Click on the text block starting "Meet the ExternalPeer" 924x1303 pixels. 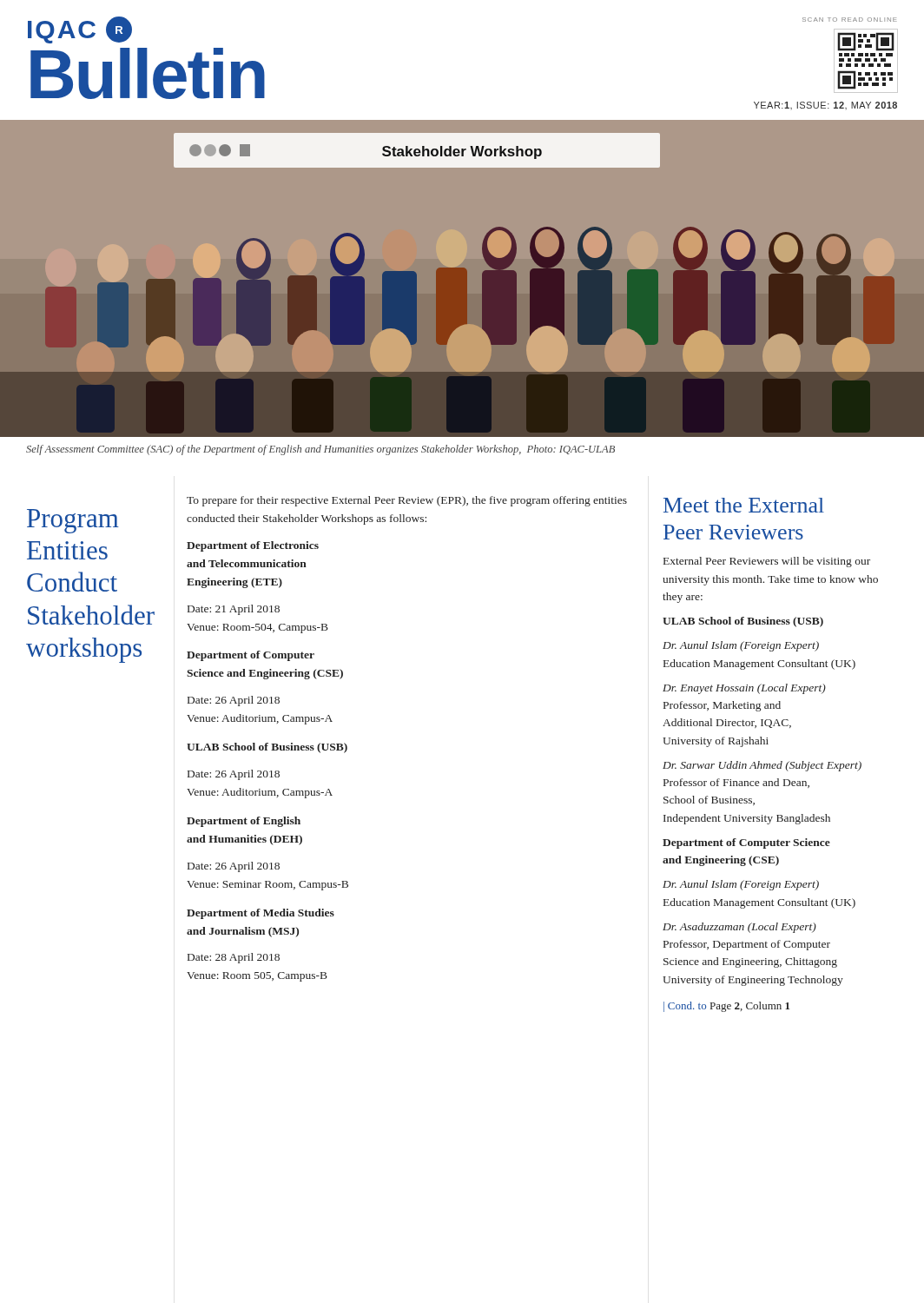781,519
